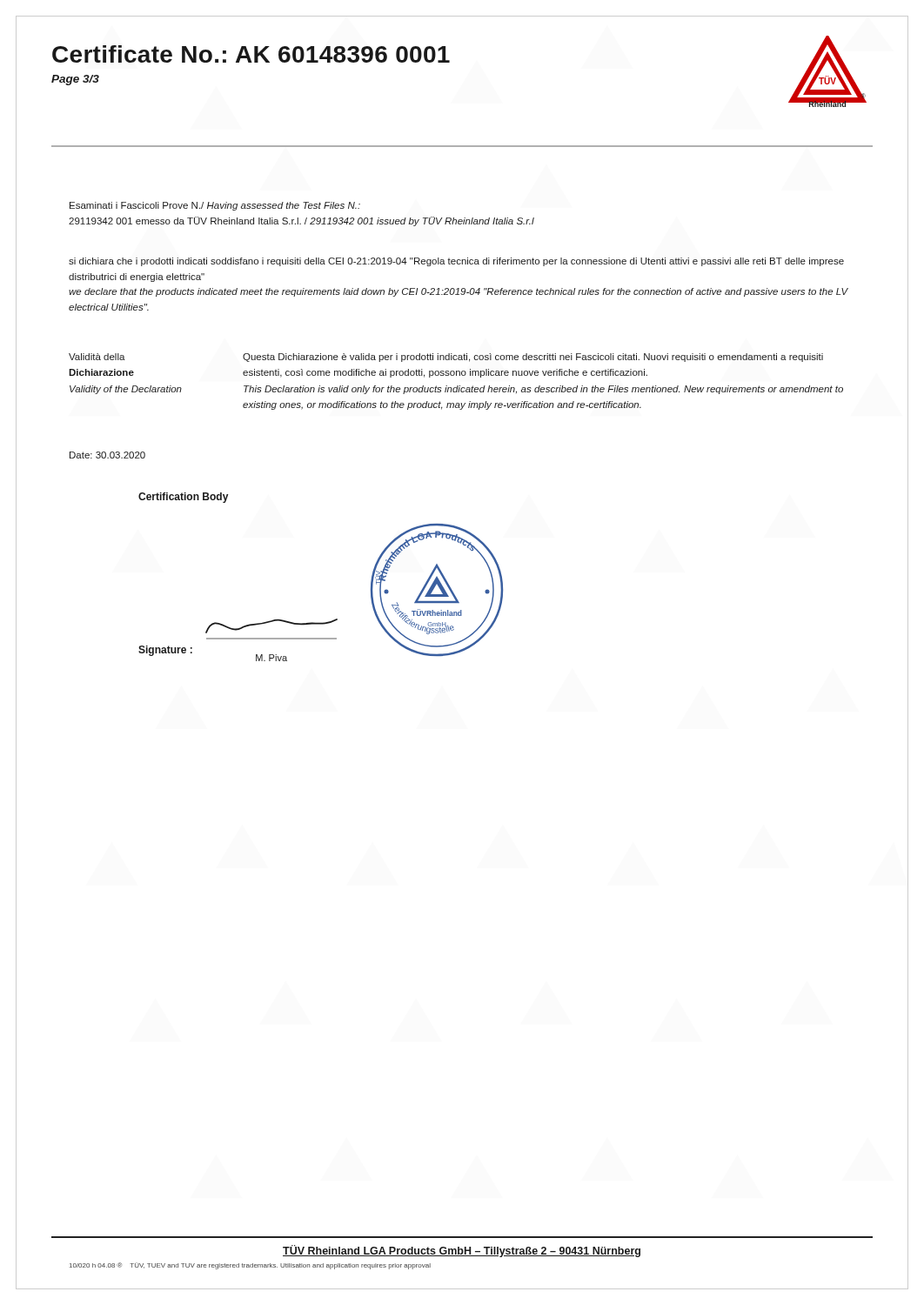Point to the block starting "si dichiara che"
This screenshot has width=924, height=1305.
click(458, 284)
